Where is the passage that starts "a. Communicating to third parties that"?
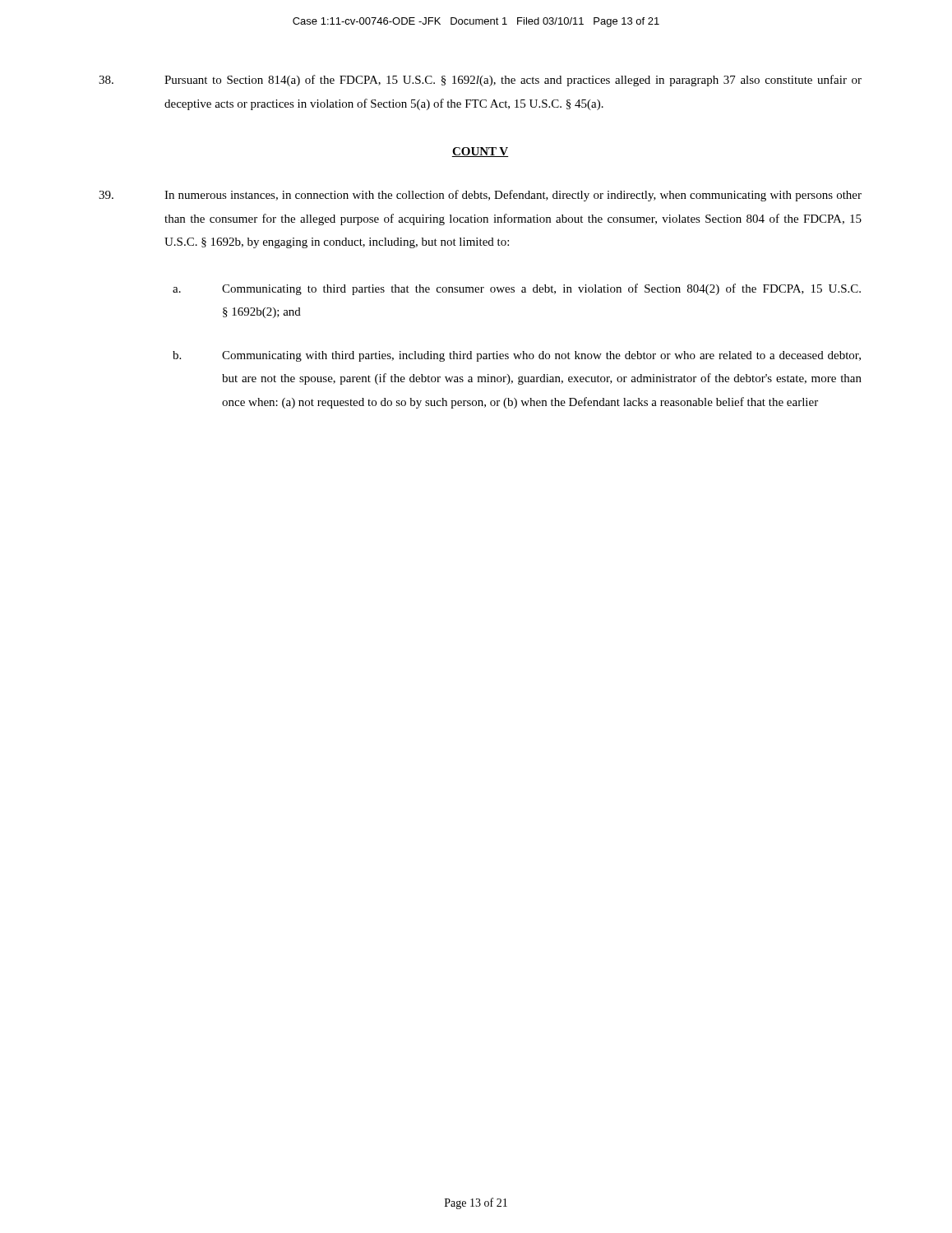 pos(517,300)
